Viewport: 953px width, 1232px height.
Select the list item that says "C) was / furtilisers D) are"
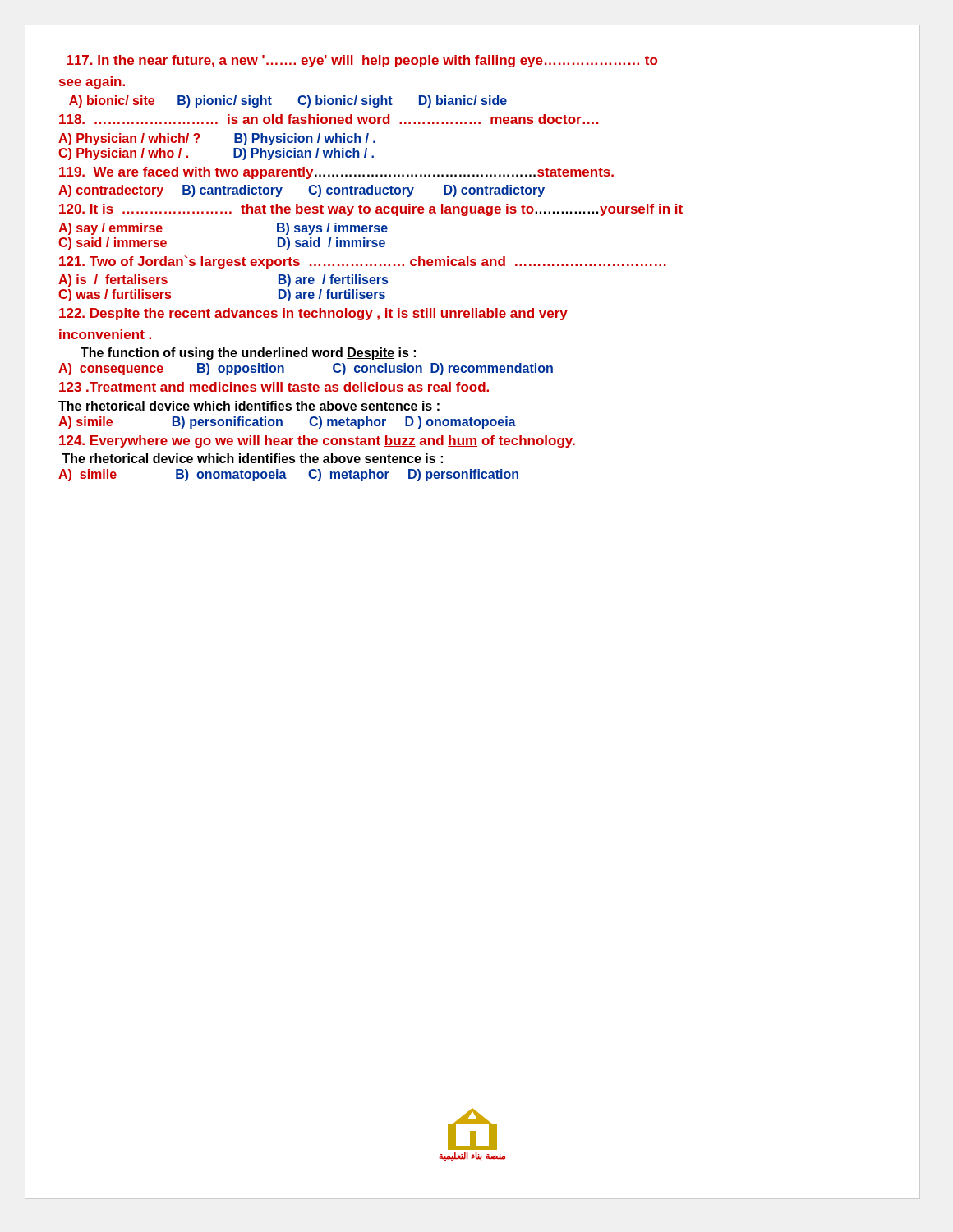(117, 295)
